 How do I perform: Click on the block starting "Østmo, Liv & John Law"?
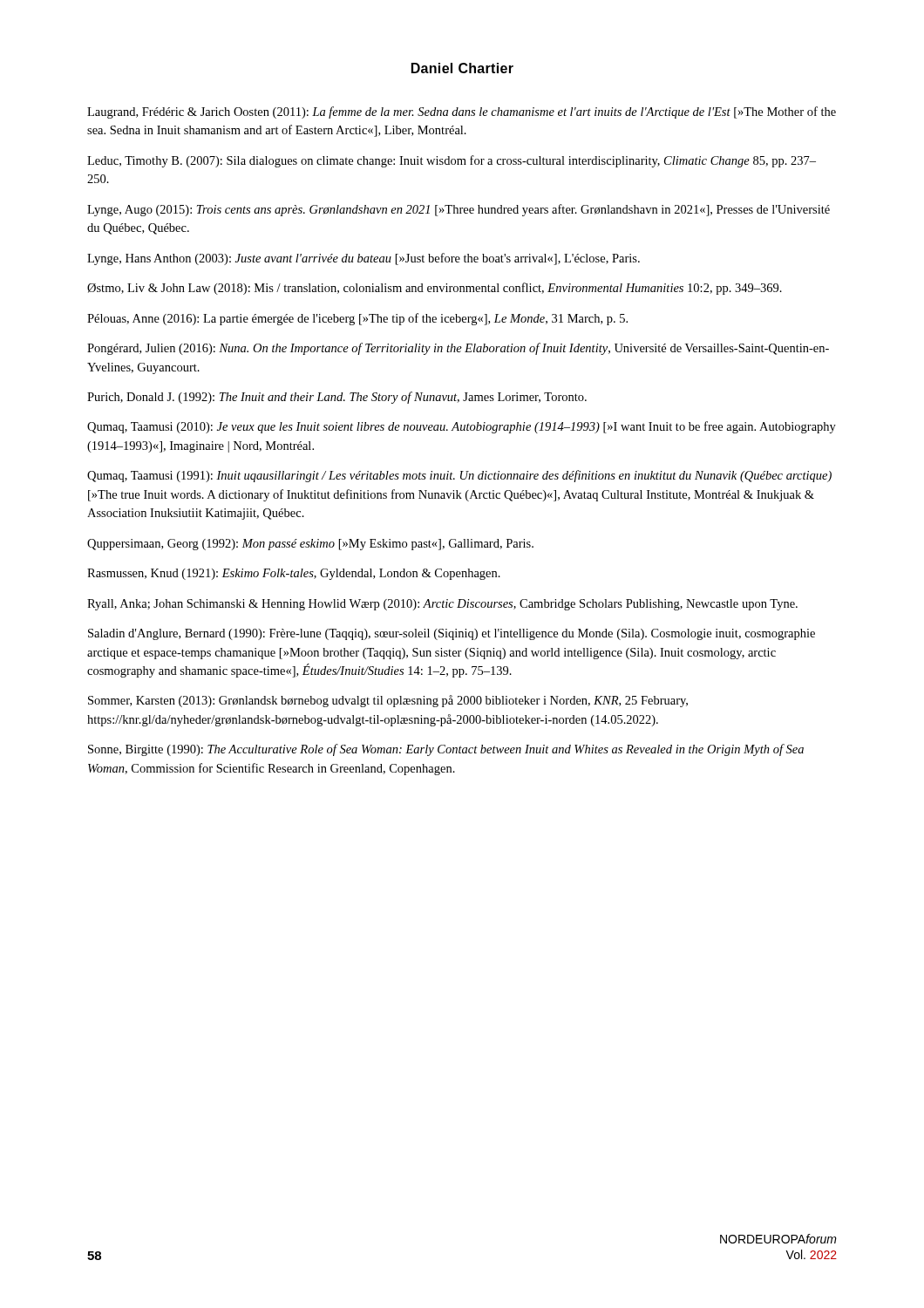point(435,288)
